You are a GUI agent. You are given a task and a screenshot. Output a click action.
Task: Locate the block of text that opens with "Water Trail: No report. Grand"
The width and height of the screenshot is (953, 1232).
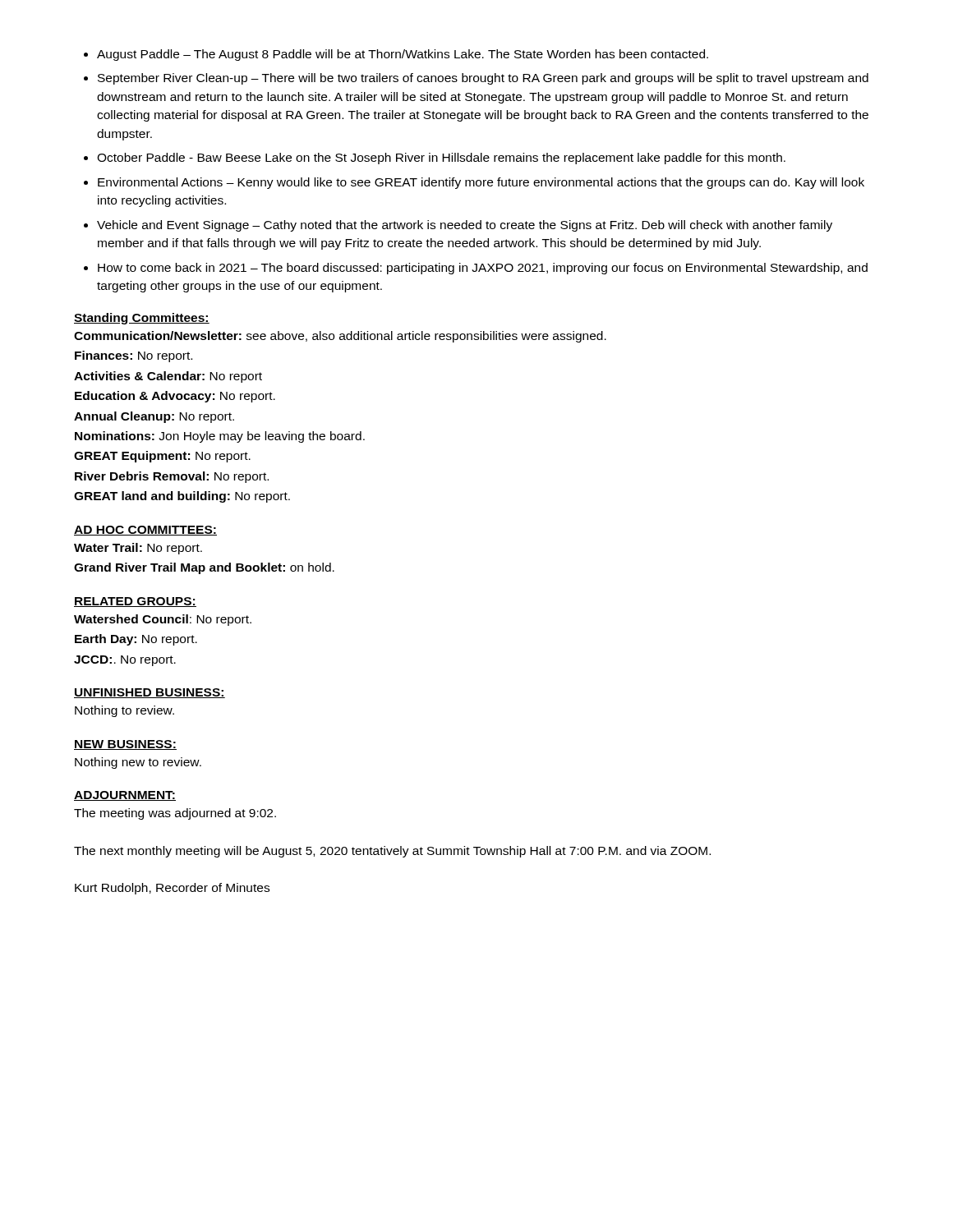[x=138, y=549]
